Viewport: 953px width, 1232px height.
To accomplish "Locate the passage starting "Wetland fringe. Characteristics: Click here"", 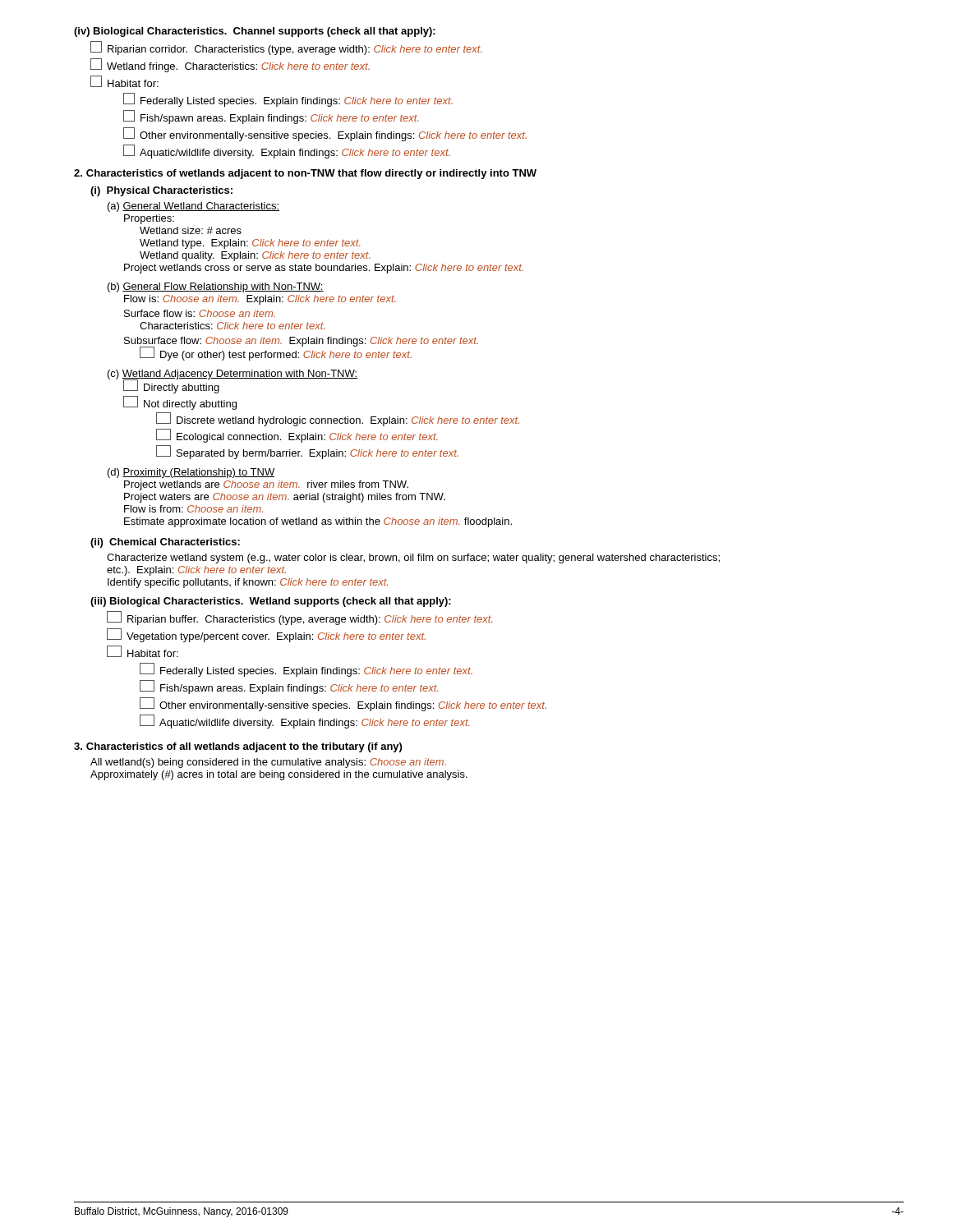I will click(231, 65).
